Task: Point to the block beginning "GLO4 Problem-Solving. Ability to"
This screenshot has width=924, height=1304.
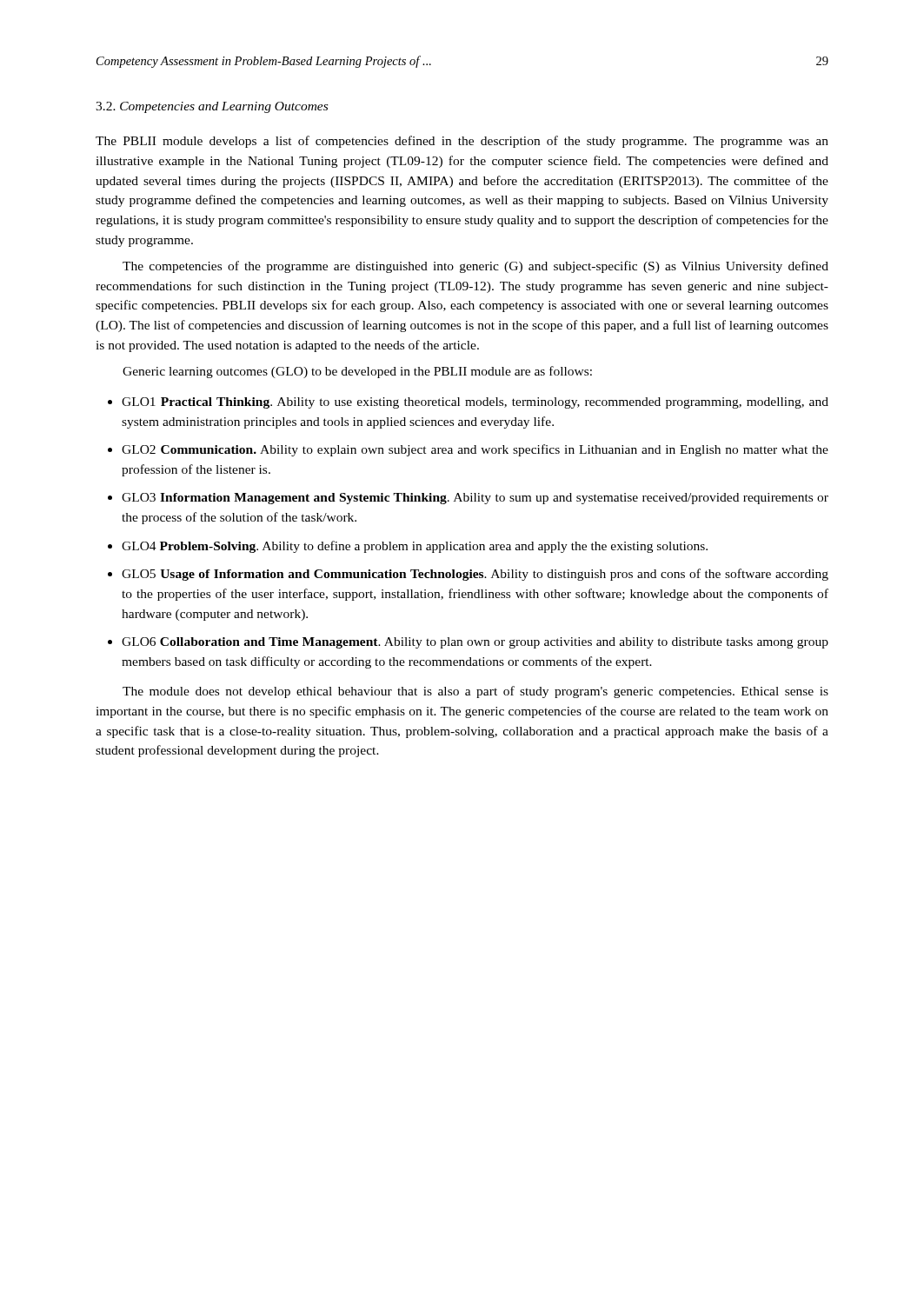Action: click(x=415, y=545)
